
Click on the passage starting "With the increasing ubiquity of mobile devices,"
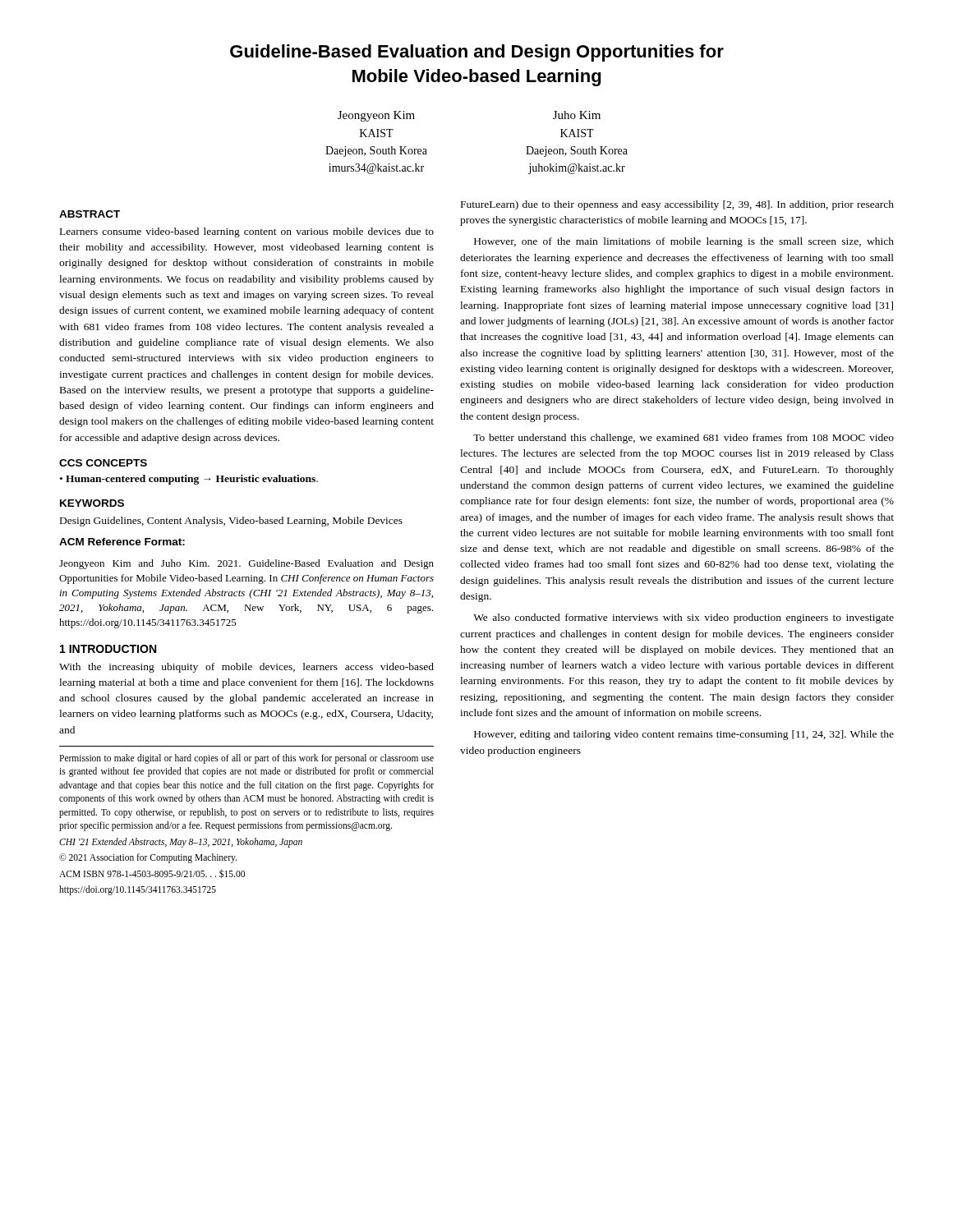[x=246, y=698]
